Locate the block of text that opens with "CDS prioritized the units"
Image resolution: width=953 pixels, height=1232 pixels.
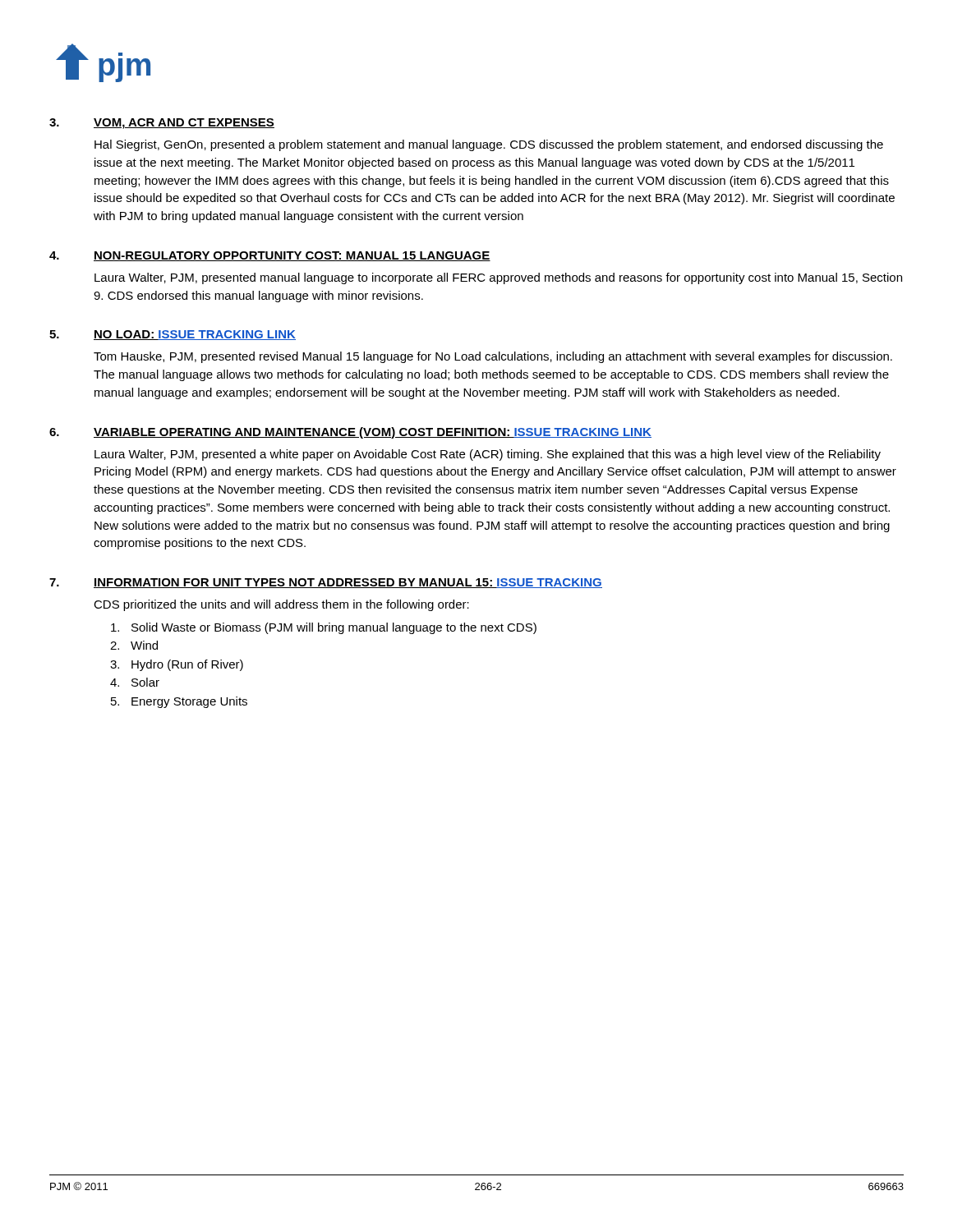coord(282,604)
